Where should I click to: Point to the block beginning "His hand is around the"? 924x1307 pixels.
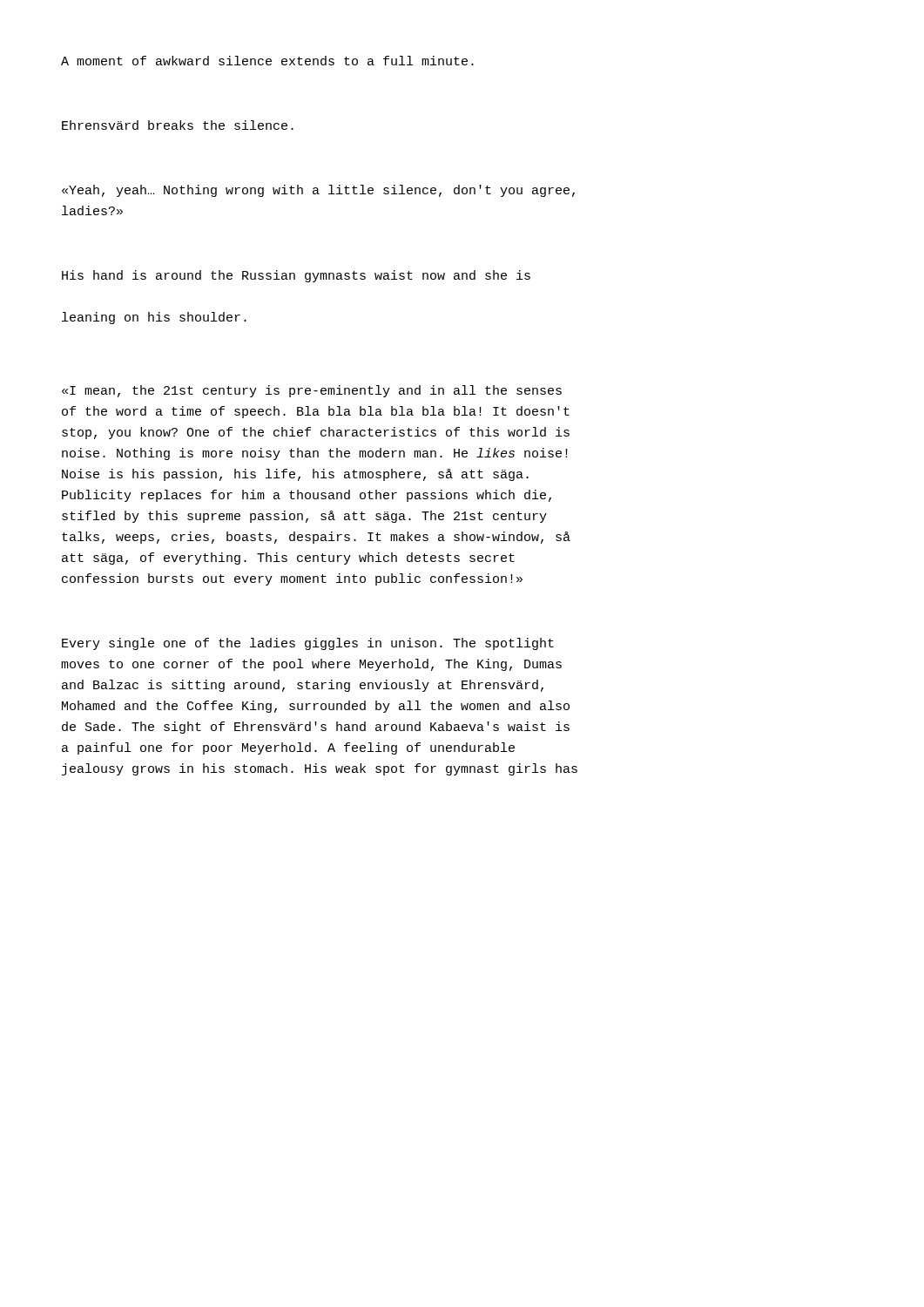pos(296,276)
